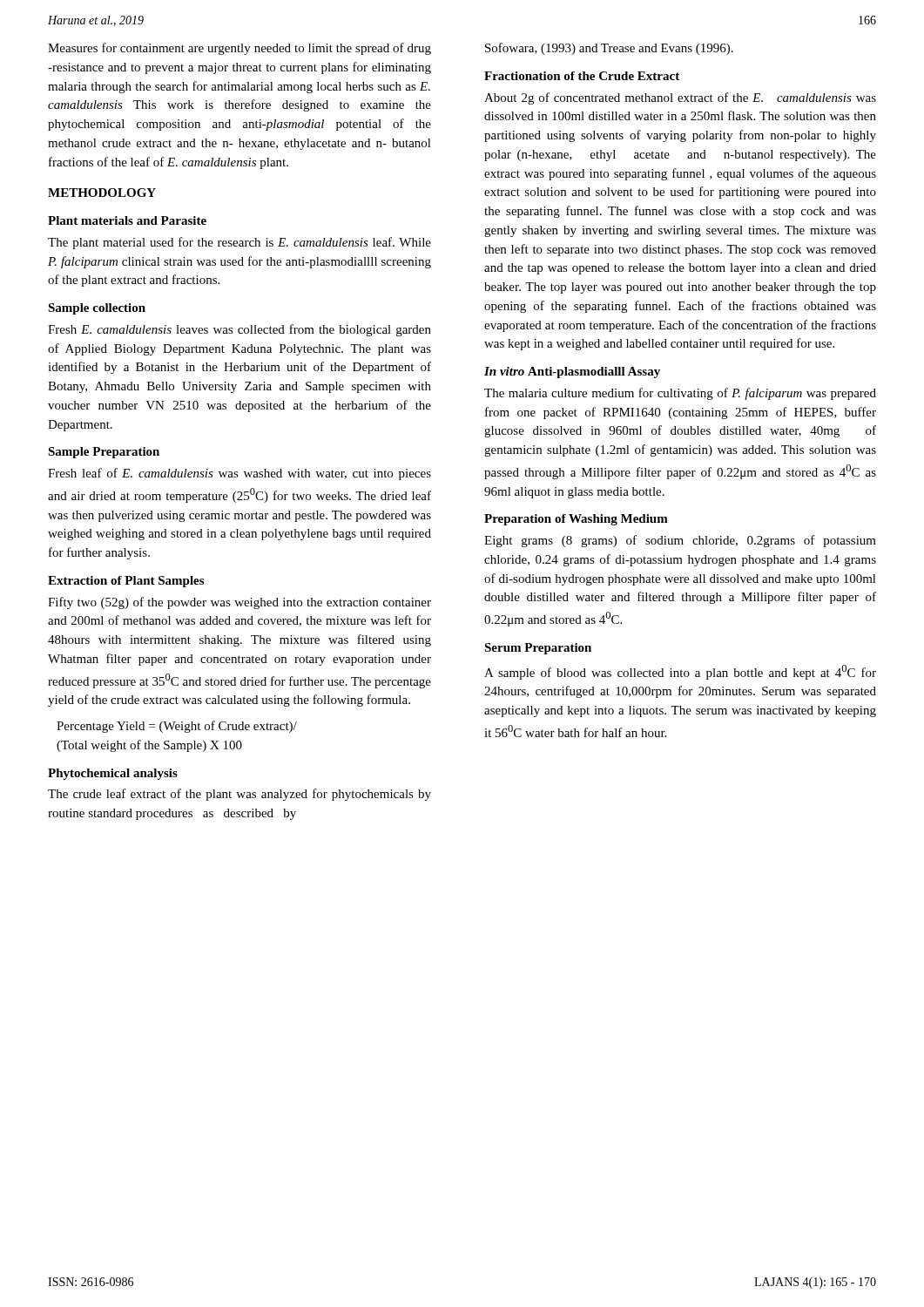Click on the block starting "Percentage Yield = (Weight of Crude"
The image size is (924, 1307).
[x=244, y=736]
